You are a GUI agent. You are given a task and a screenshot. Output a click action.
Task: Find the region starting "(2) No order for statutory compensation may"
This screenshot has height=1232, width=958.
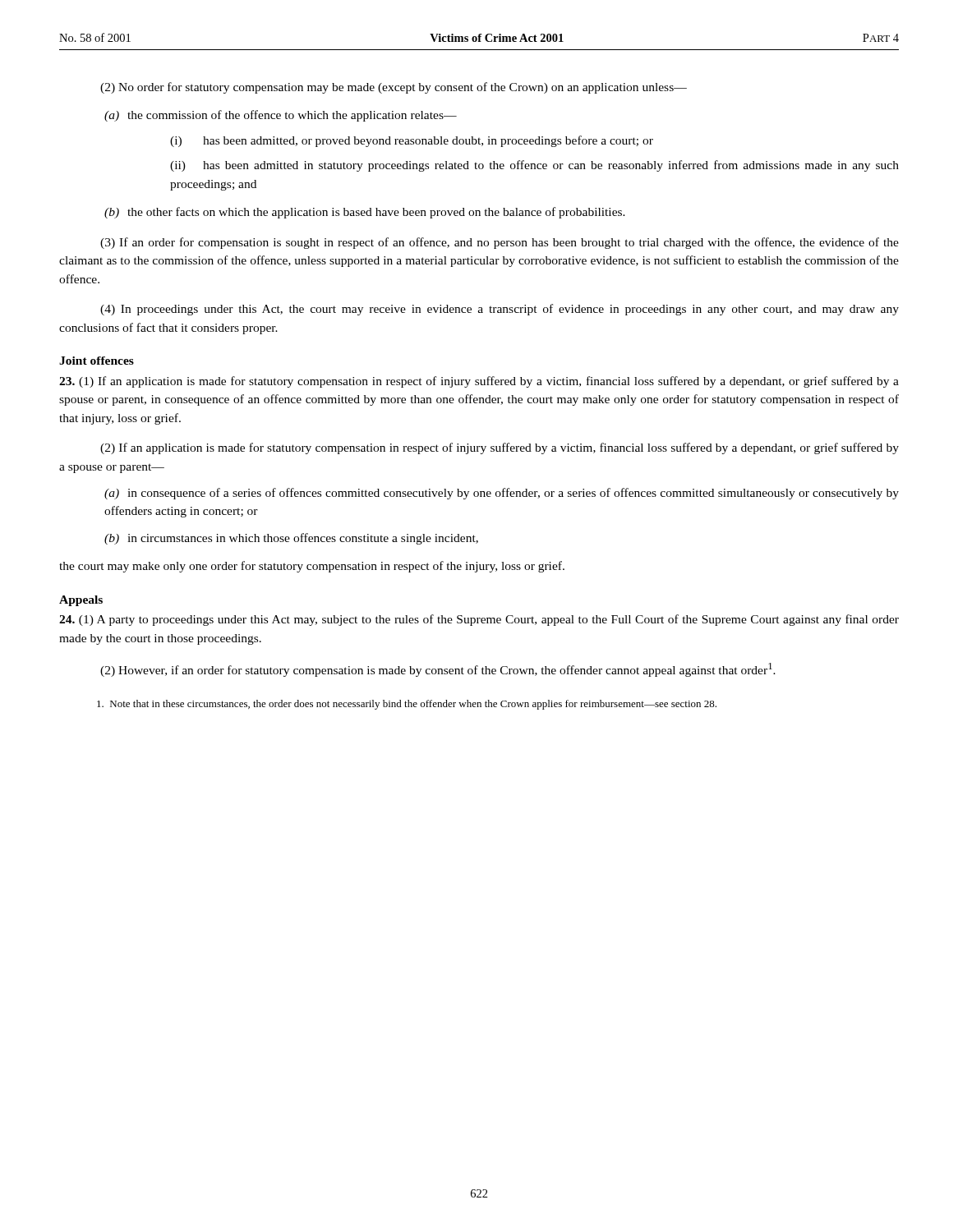[x=479, y=87]
